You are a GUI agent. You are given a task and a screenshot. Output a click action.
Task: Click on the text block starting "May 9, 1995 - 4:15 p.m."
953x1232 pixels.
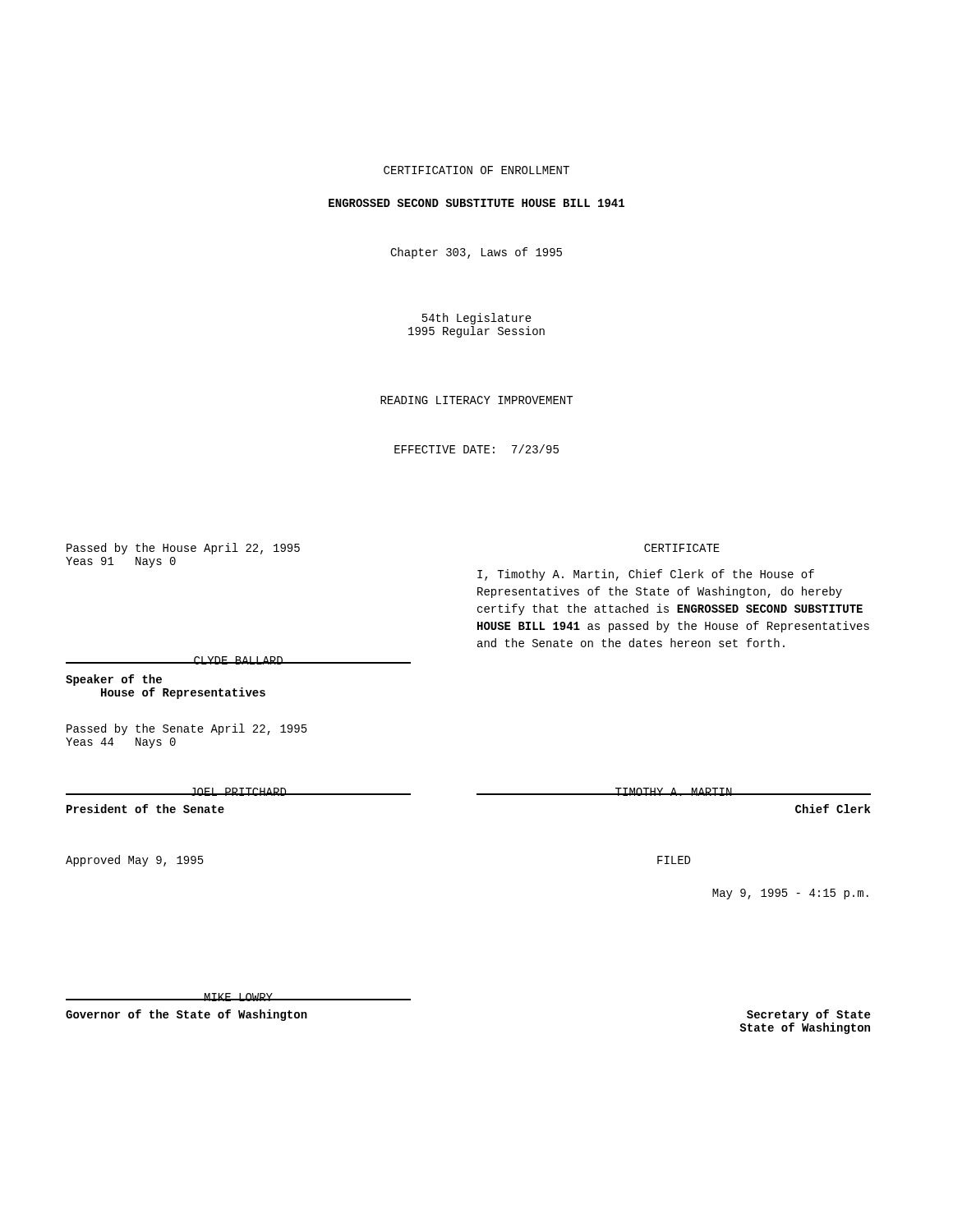pyautogui.click(x=791, y=894)
